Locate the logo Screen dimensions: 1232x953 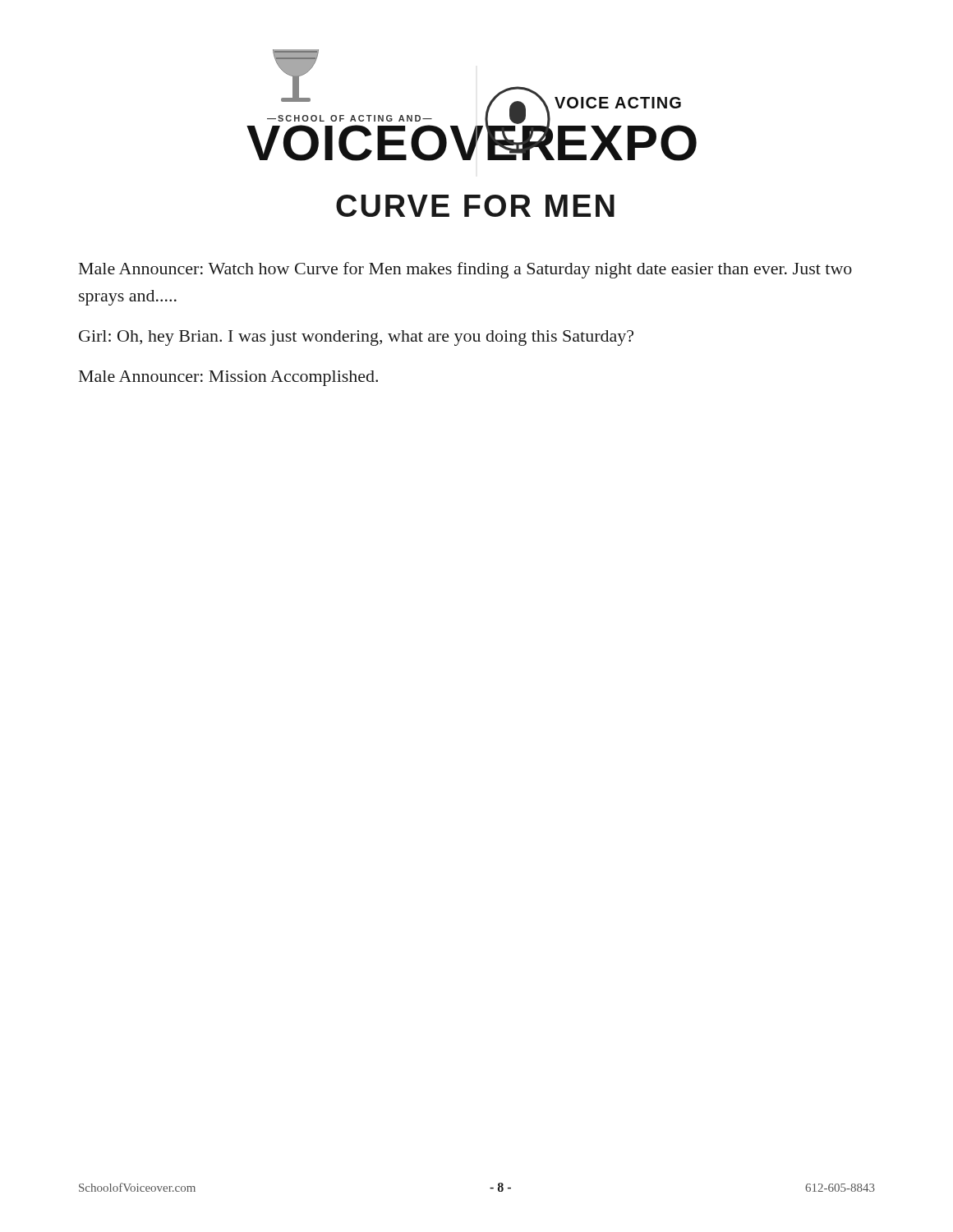point(476,119)
